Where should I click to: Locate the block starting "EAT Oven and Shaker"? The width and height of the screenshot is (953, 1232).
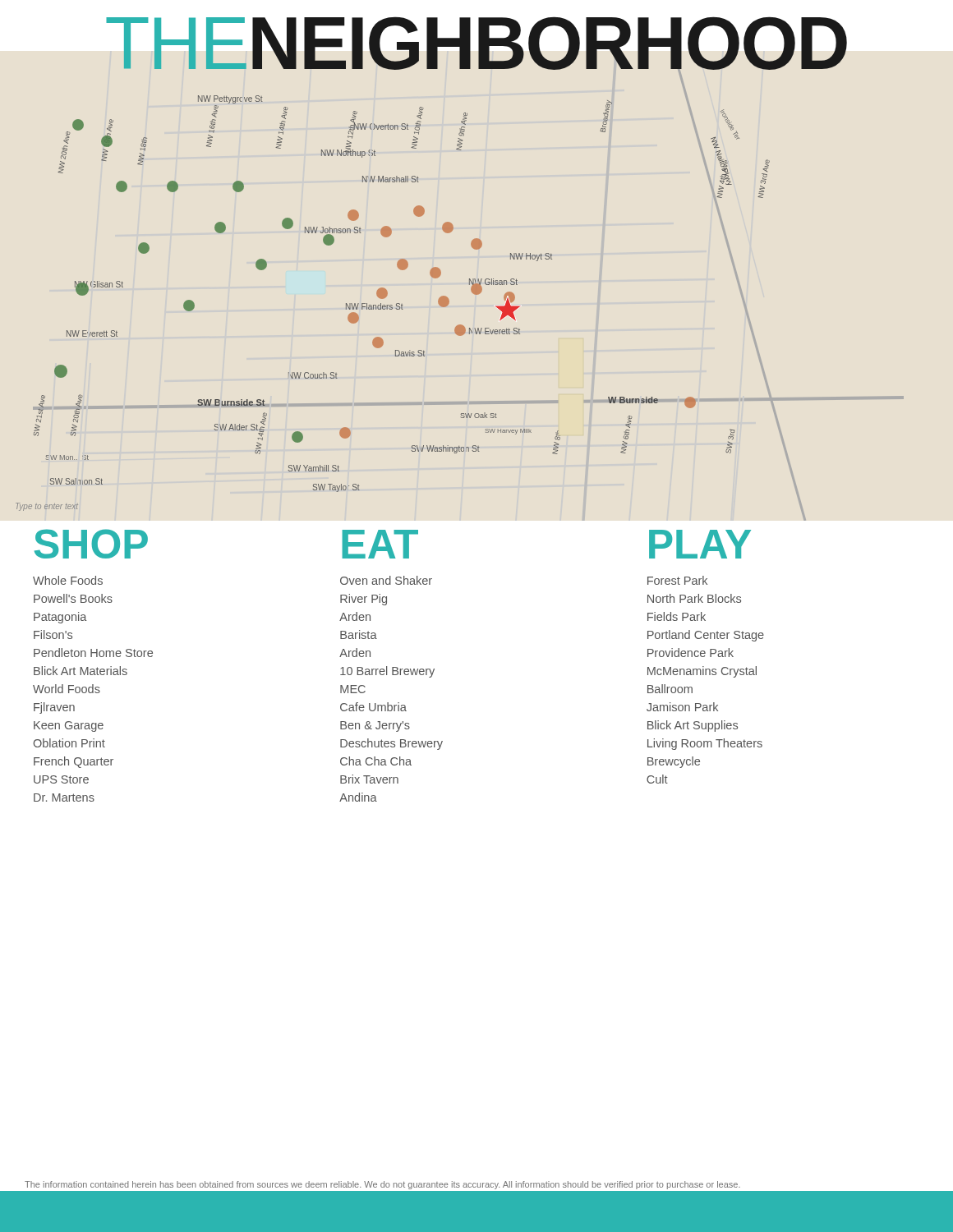pyautogui.click(x=380, y=544)
